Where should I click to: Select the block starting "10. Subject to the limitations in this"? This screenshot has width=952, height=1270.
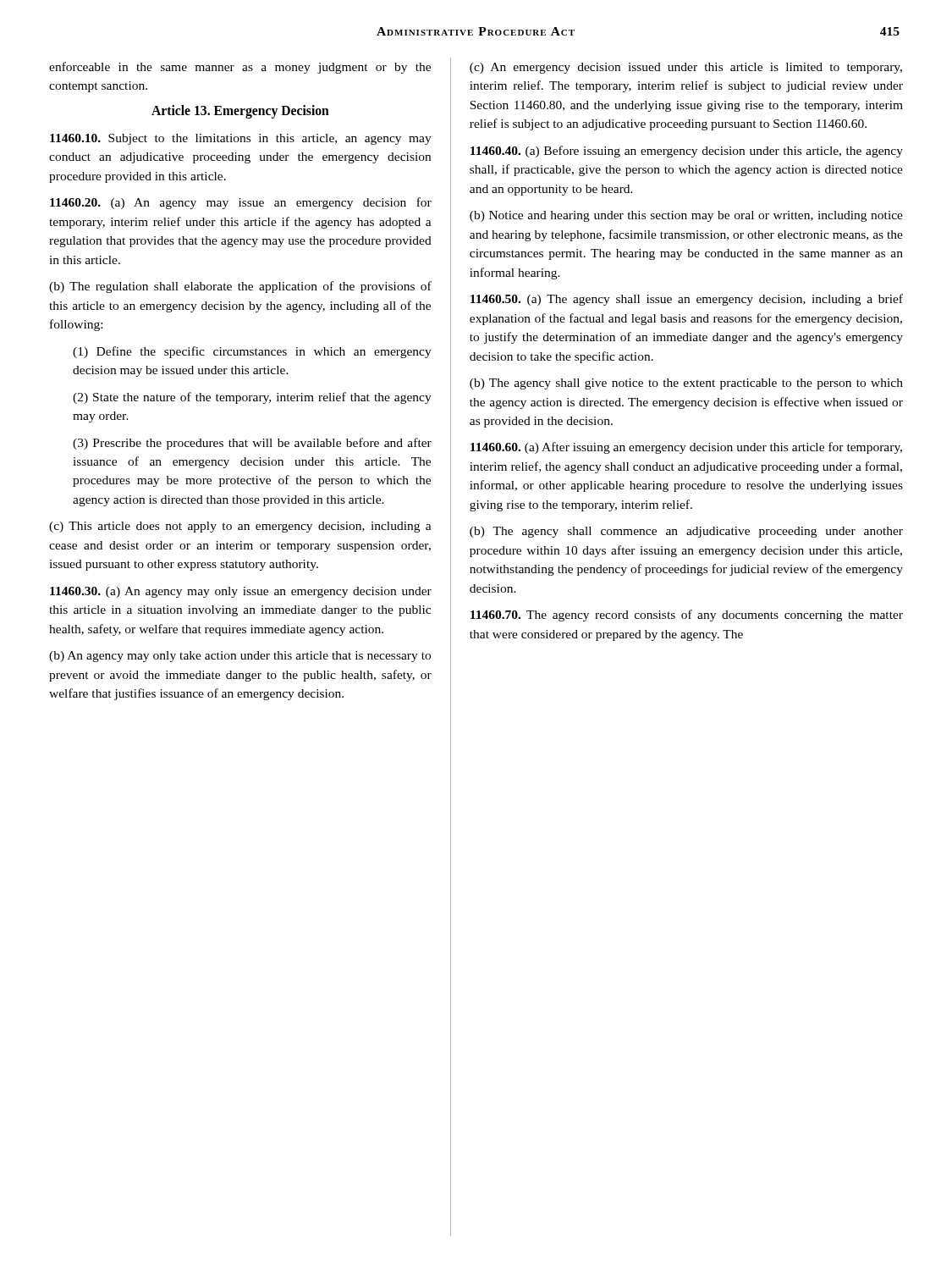(240, 157)
